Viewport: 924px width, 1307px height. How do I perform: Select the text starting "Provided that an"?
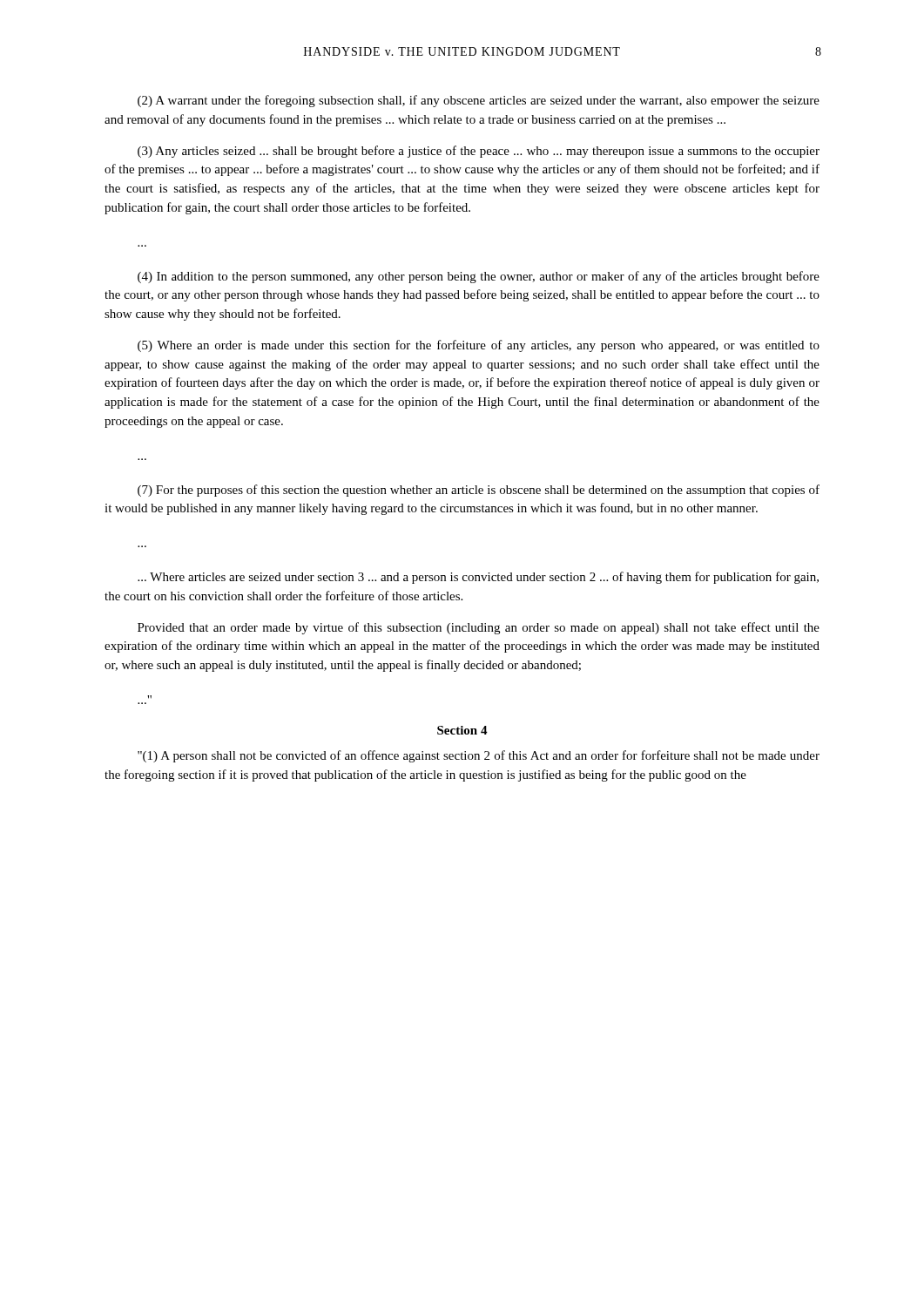point(462,646)
